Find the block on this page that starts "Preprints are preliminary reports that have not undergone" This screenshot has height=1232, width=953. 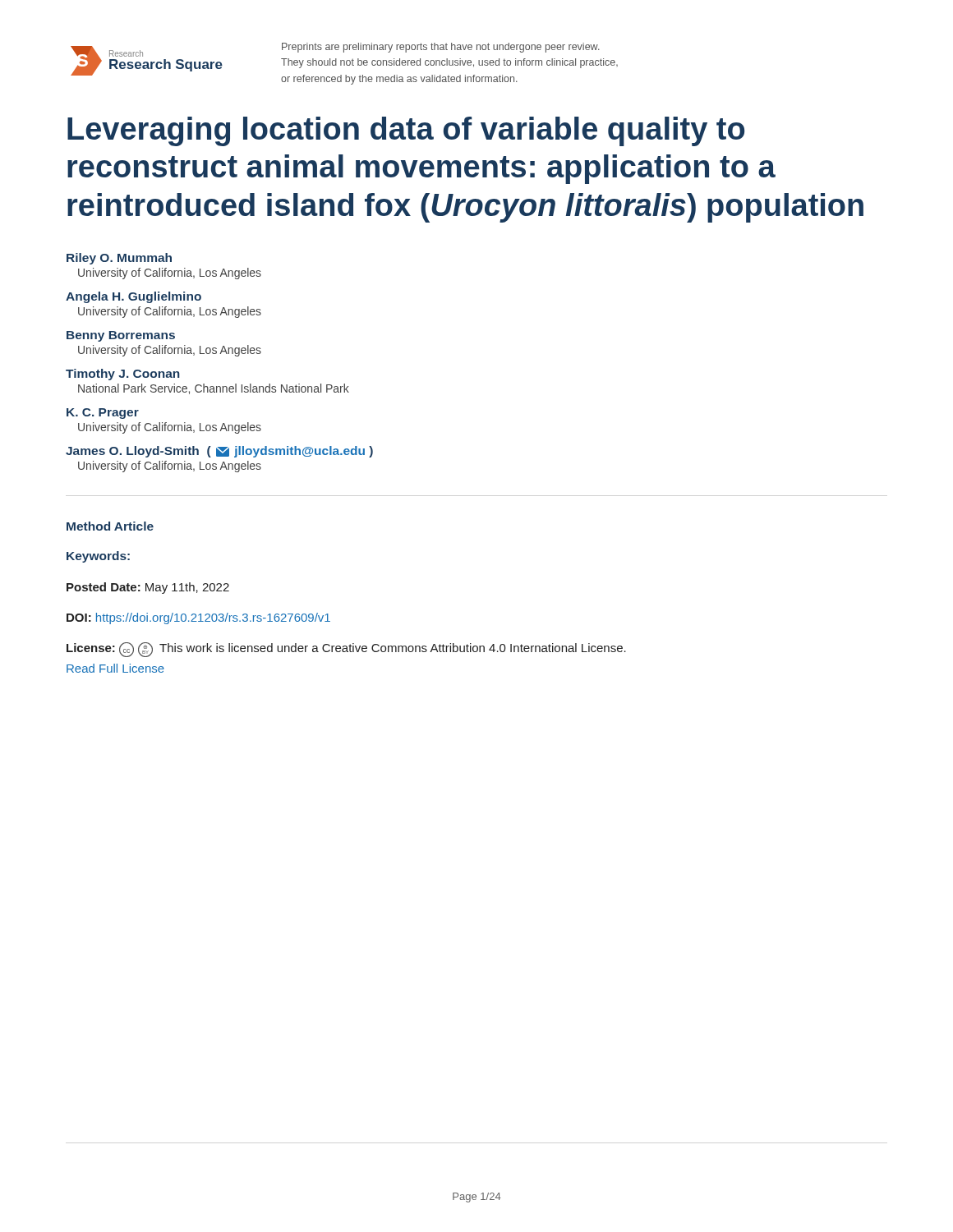tap(450, 63)
